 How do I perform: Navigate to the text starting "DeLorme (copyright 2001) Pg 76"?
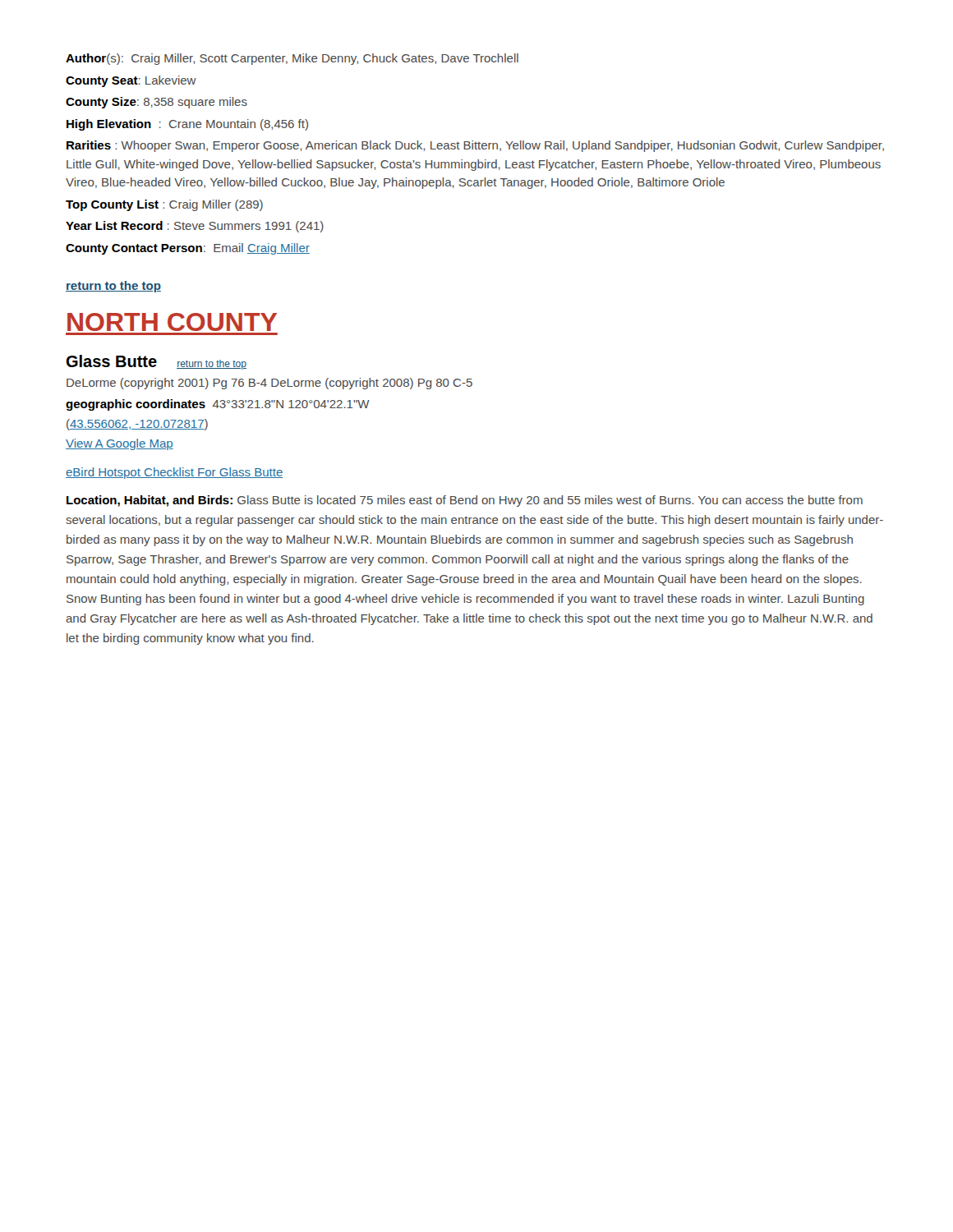(x=269, y=382)
